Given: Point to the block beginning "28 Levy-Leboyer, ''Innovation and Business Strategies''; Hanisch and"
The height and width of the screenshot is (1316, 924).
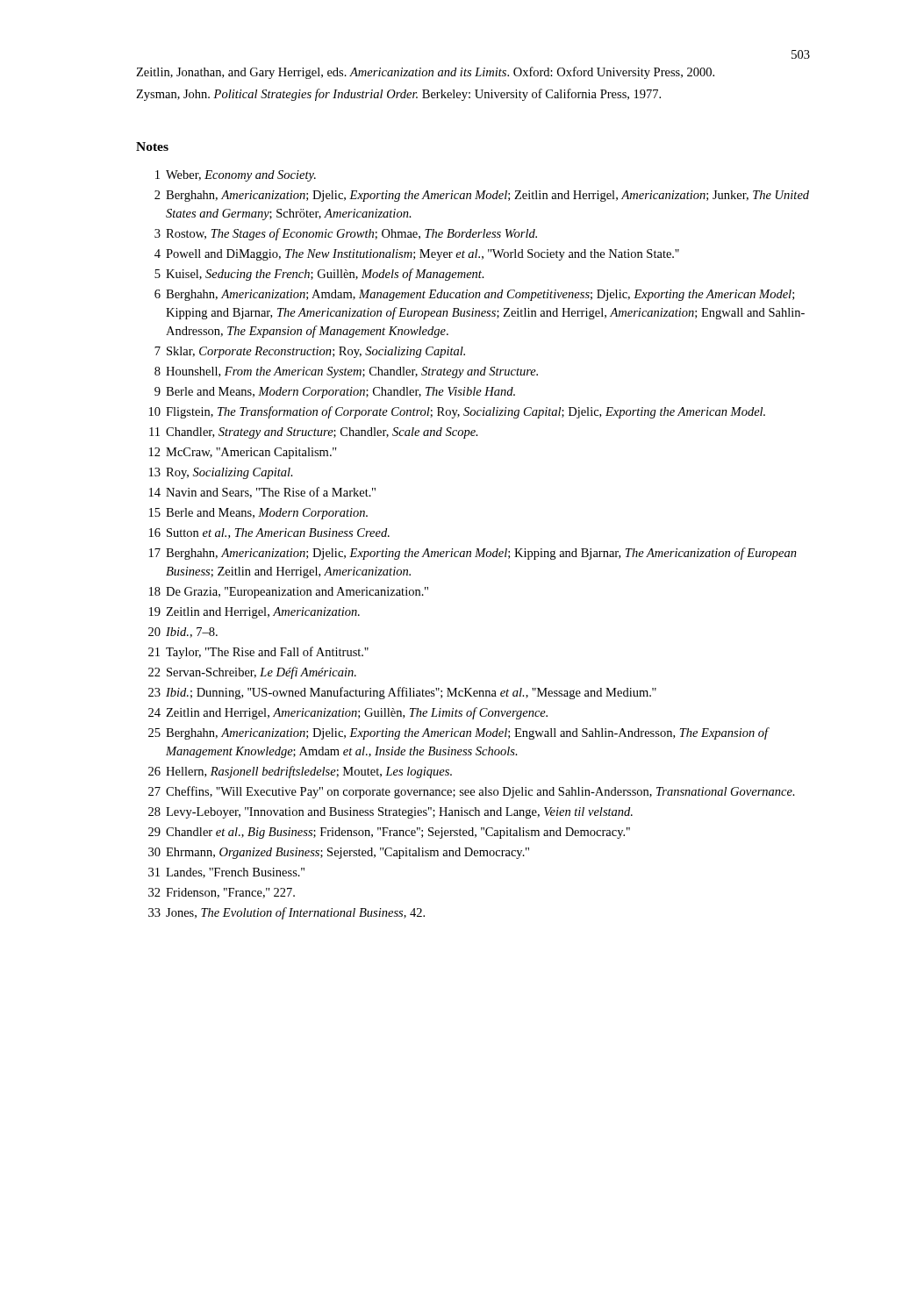Looking at the screenshot, I should coord(473,812).
